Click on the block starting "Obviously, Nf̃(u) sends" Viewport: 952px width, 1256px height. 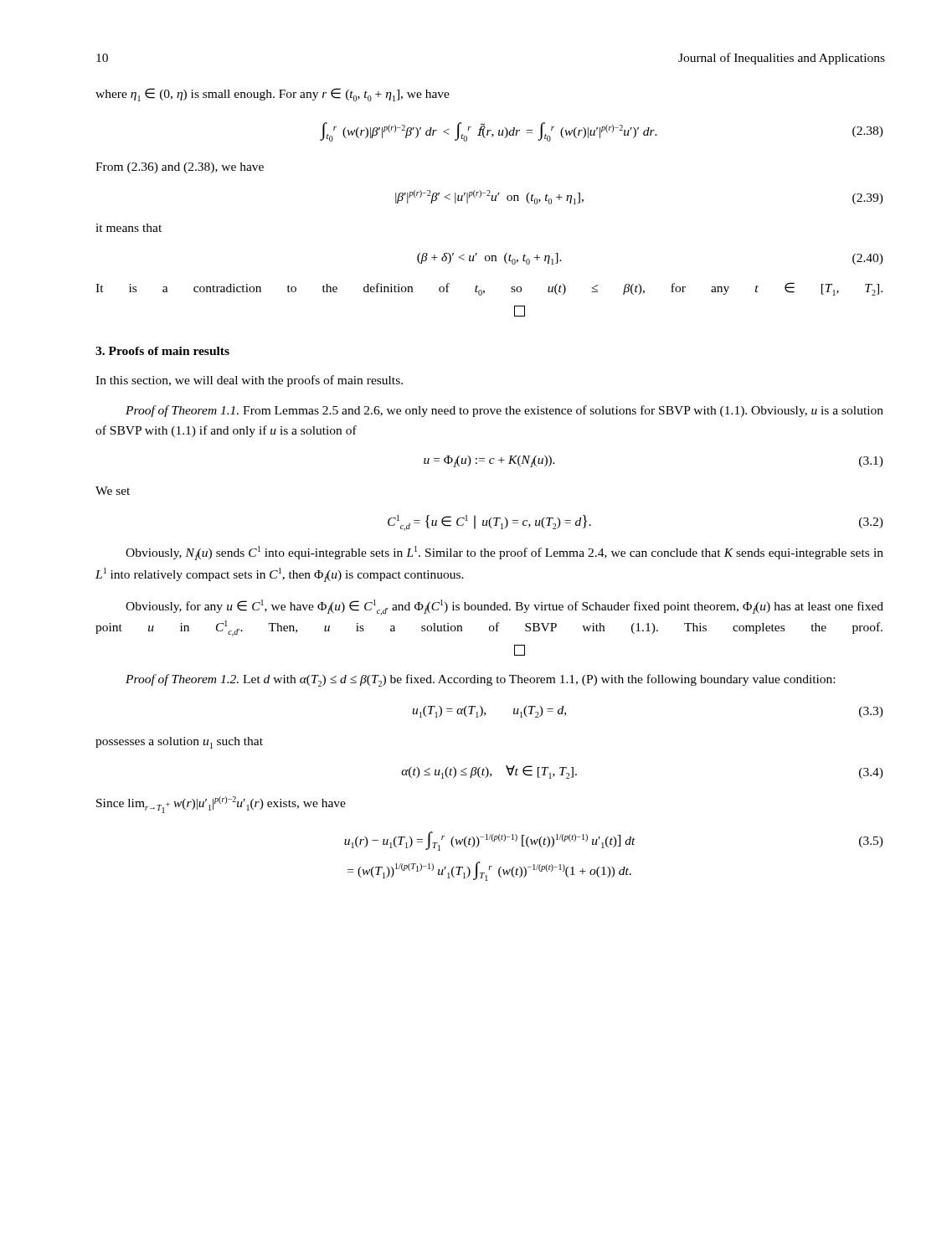click(x=489, y=564)
